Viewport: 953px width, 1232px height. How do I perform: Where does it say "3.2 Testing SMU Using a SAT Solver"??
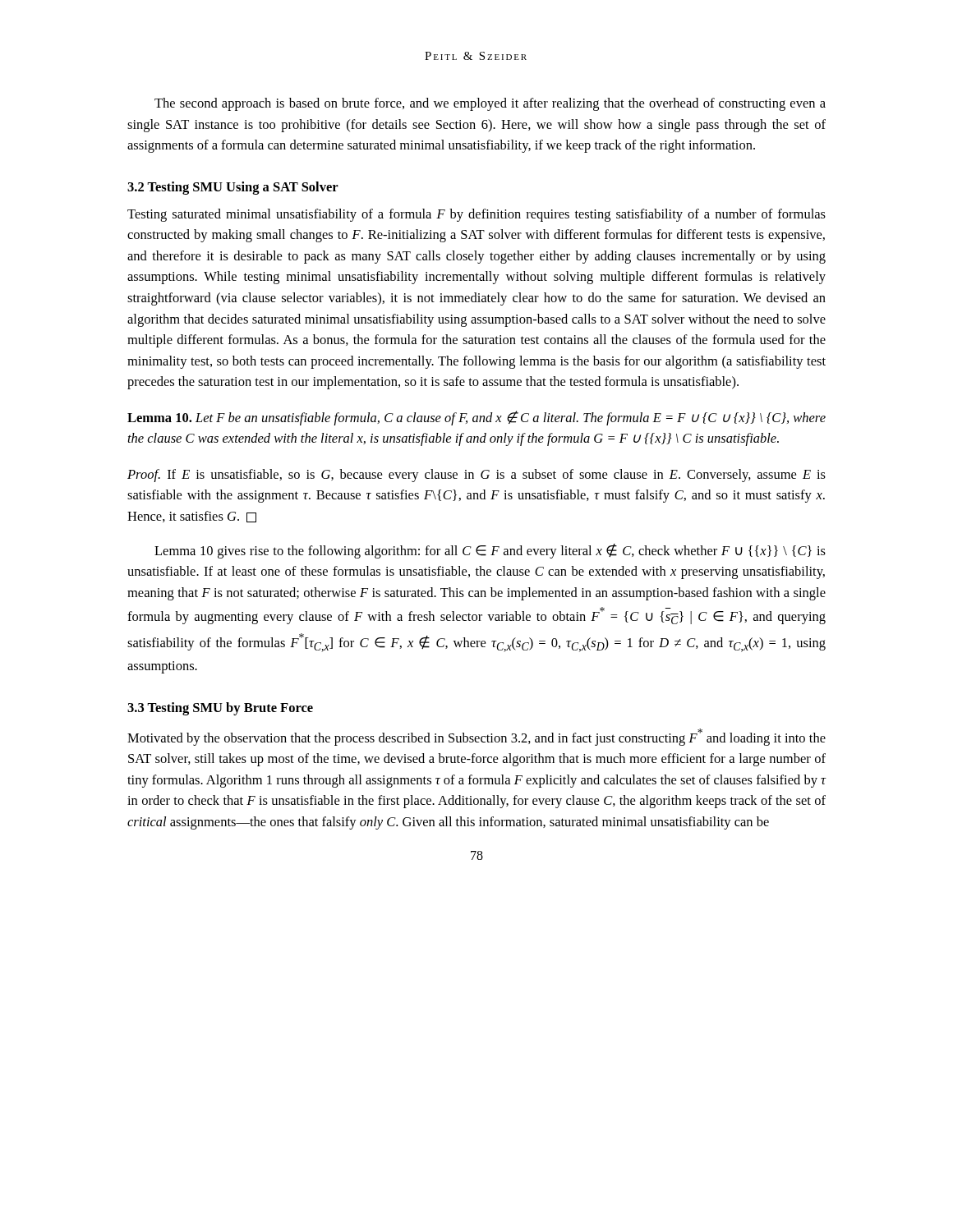click(x=233, y=187)
